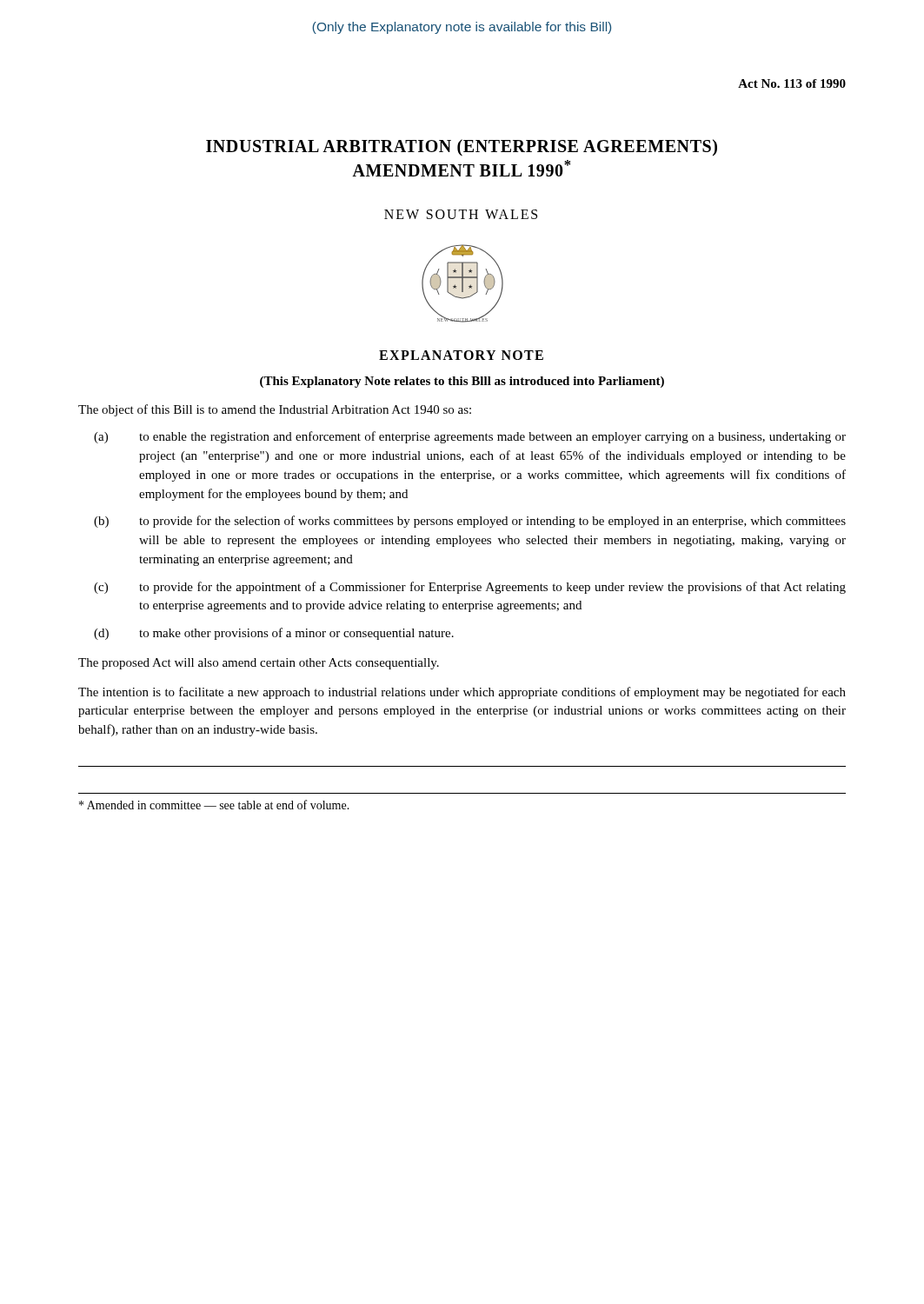The height and width of the screenshot is (1304, 924).
Task: Find the block on this page that starts "The object of"
Action: (275, 409)
